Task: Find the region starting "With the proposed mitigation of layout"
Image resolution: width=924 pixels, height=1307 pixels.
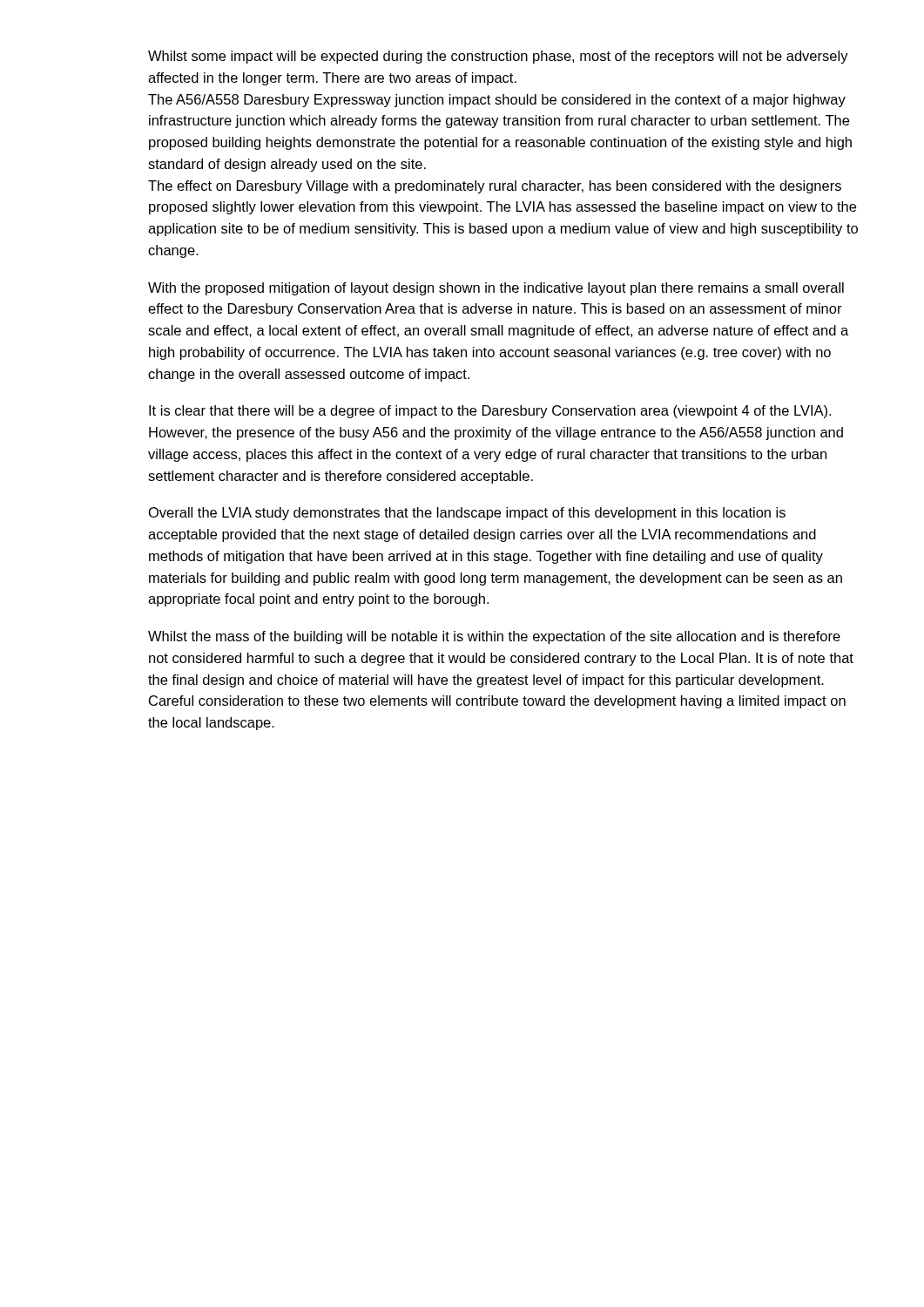Action: (x=503, y=331)
